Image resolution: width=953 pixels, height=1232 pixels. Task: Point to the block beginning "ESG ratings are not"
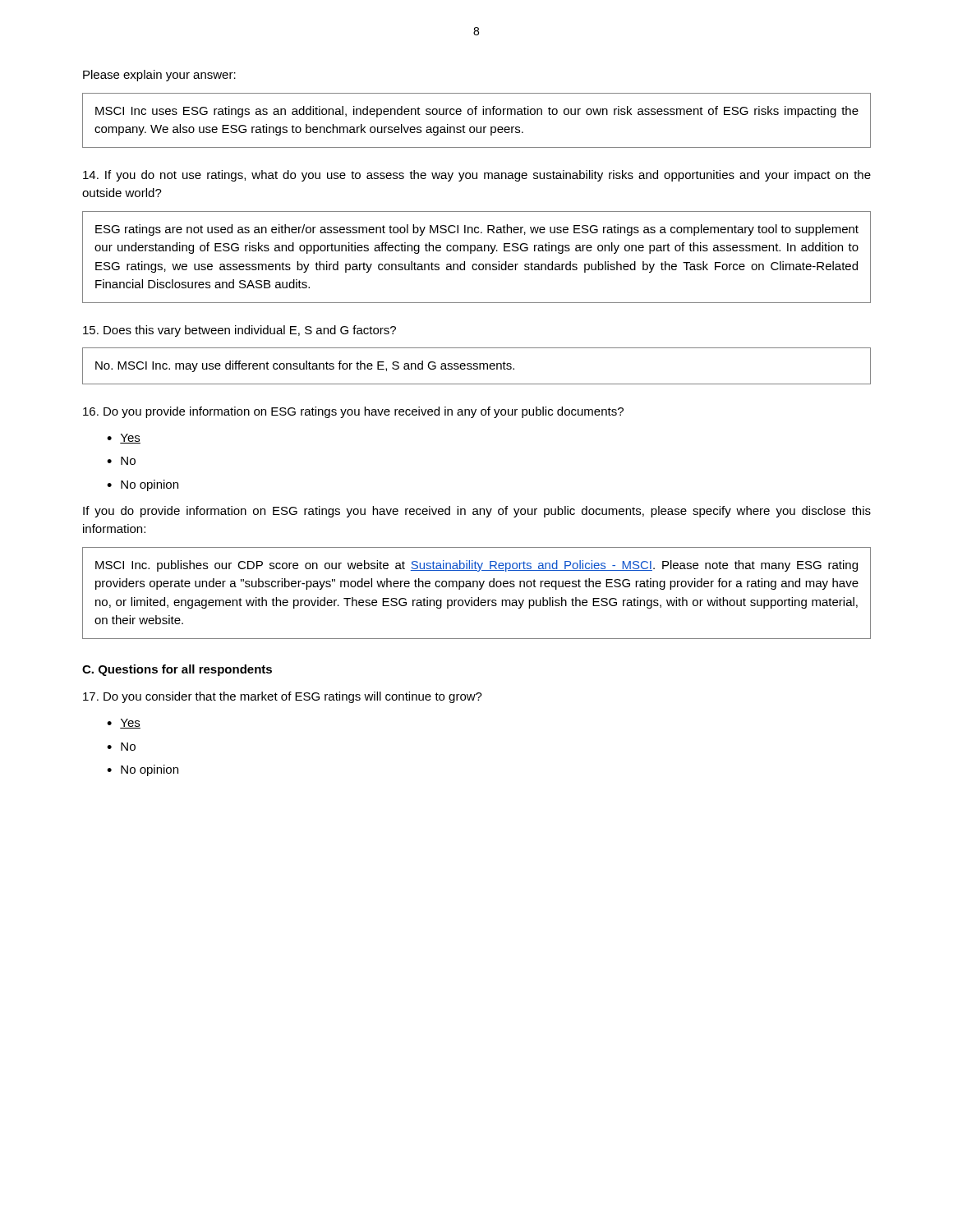point(476,256)
